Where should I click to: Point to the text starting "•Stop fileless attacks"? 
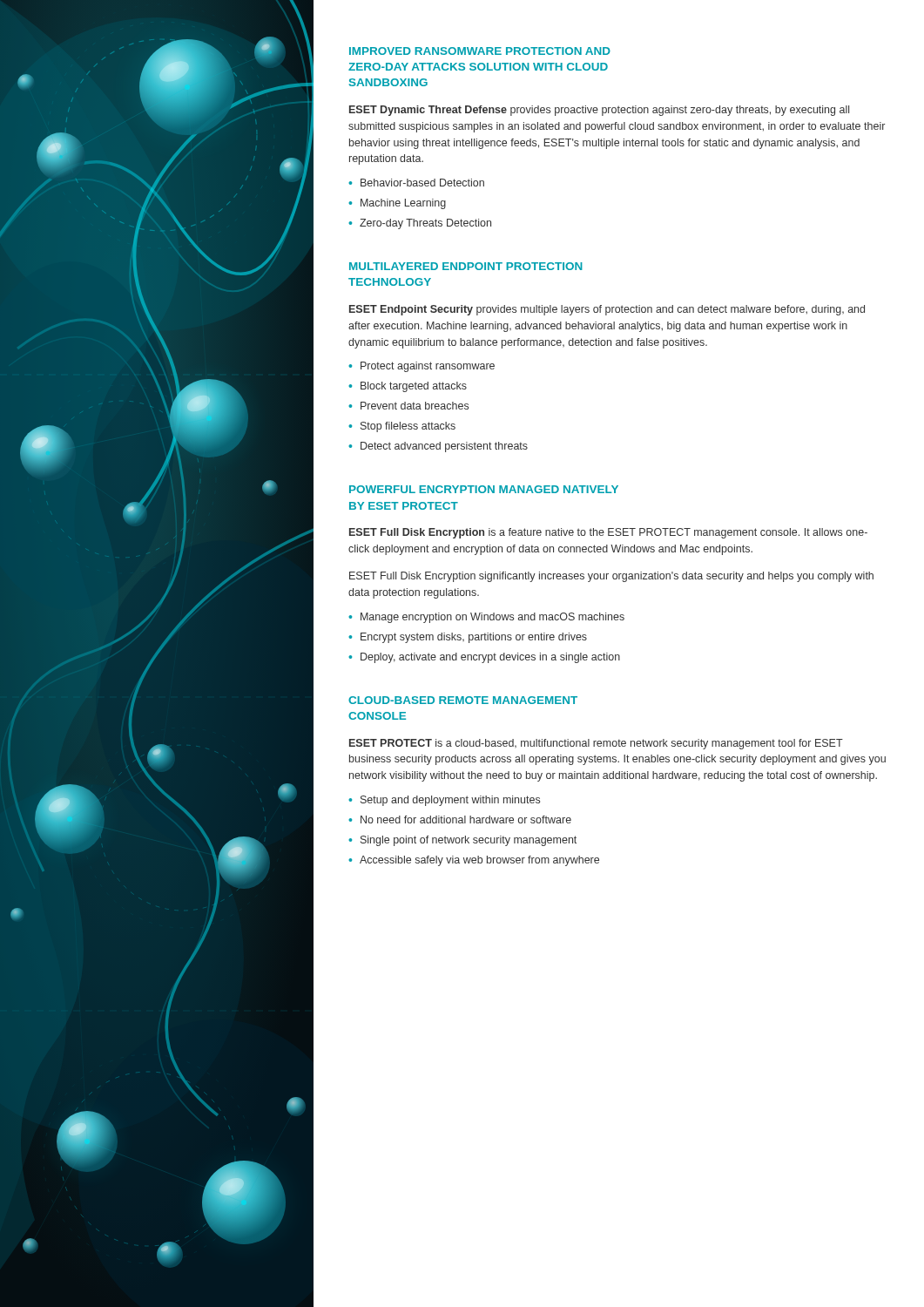tap(402, 427)
